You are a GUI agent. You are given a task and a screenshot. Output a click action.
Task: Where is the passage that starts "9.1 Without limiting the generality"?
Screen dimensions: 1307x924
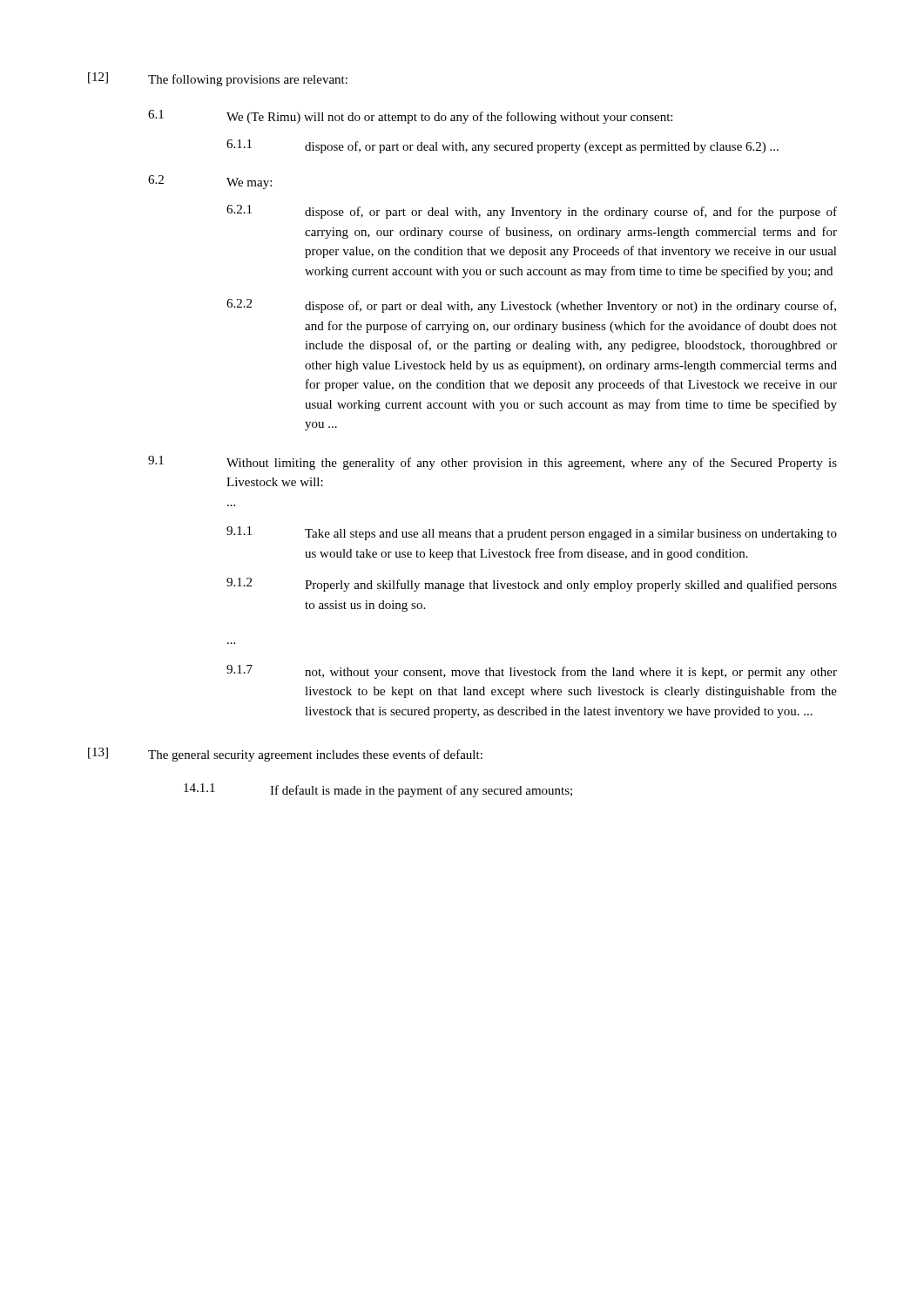[492, 463]
